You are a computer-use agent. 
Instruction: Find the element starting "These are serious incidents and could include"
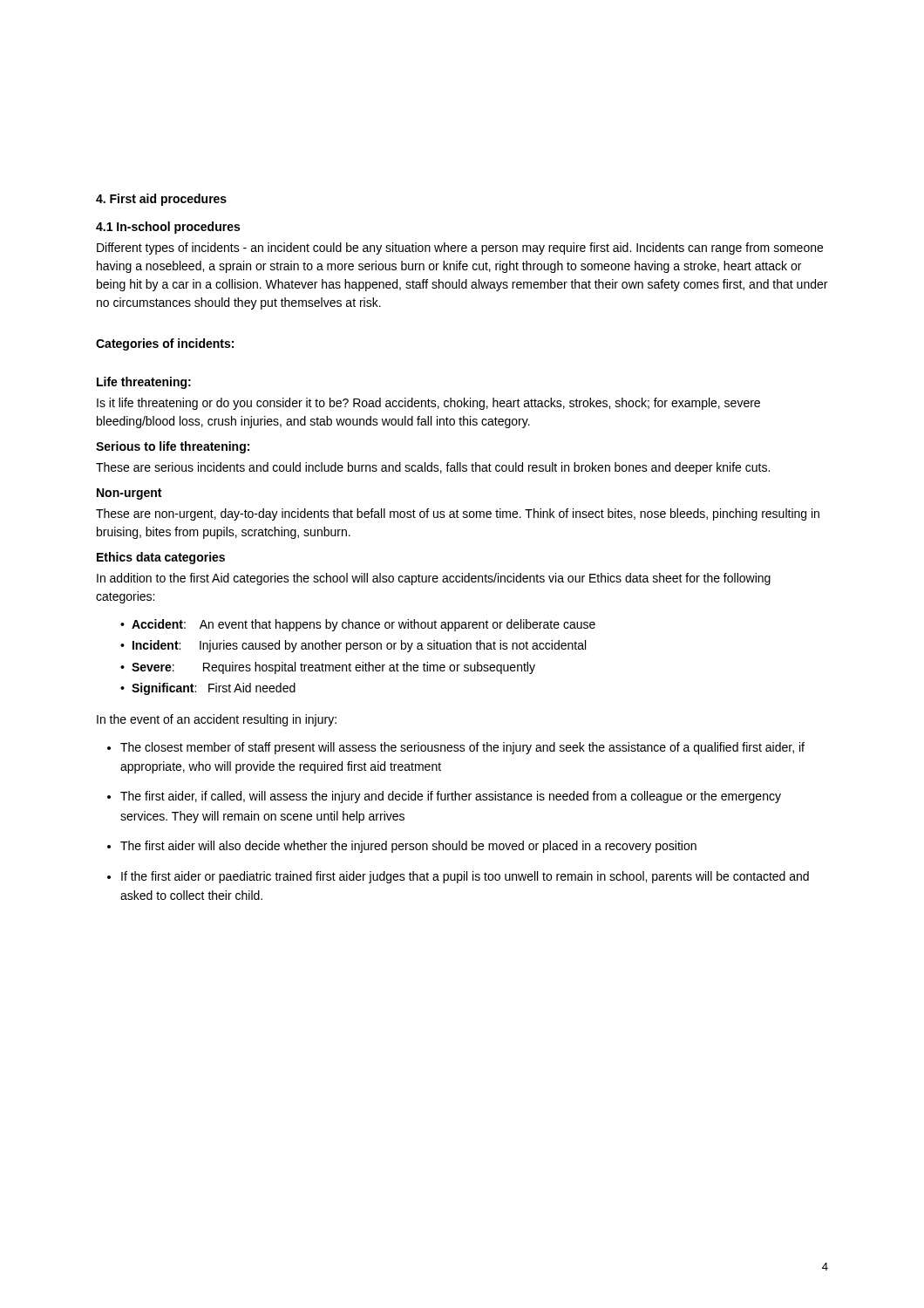(433, 467)
